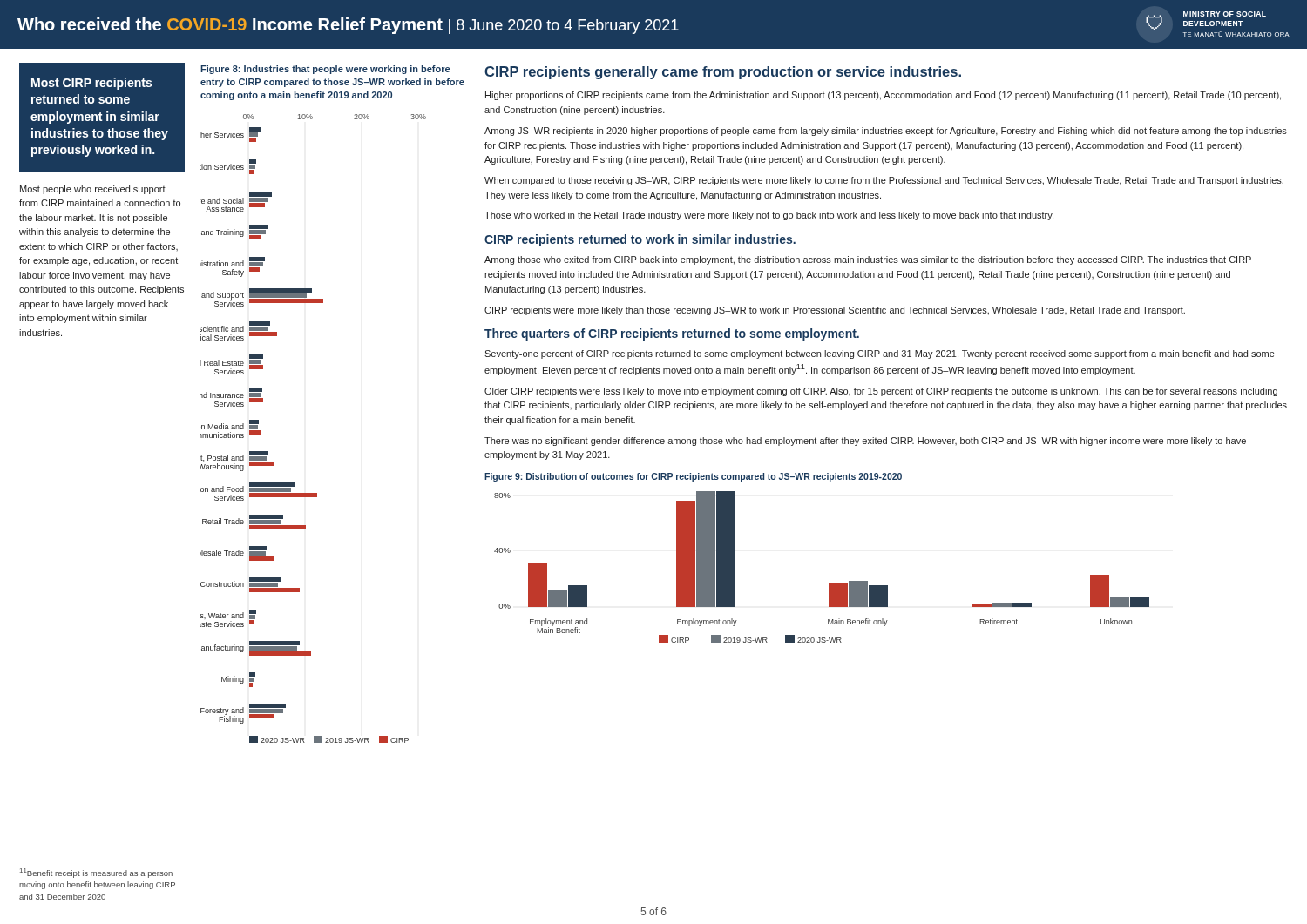Click on the section header that reads "CIRP recipients returned to work in similar"
This screenshot has width=1307, height=924.
point(640,240)
